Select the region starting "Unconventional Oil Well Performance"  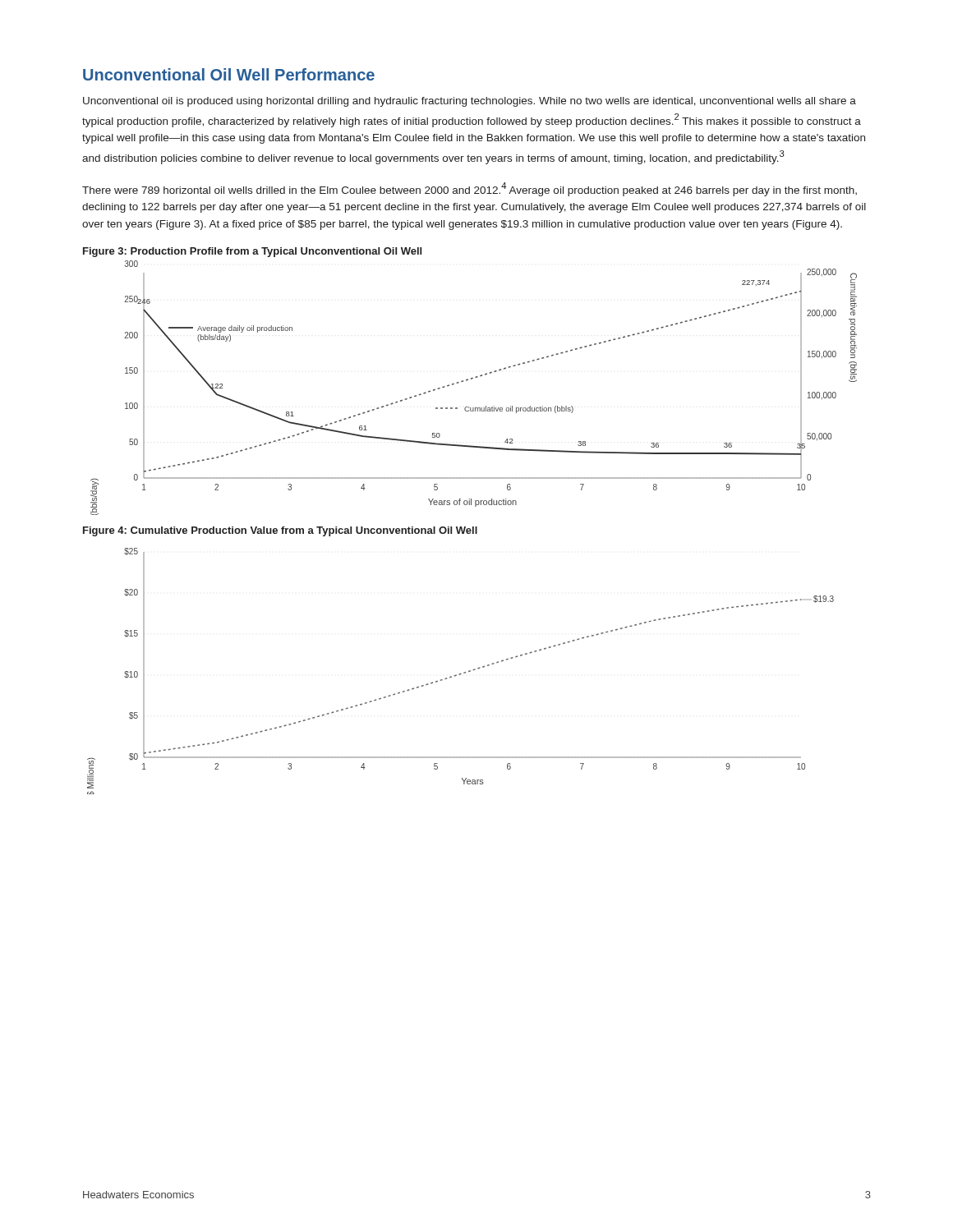(229, 75)
